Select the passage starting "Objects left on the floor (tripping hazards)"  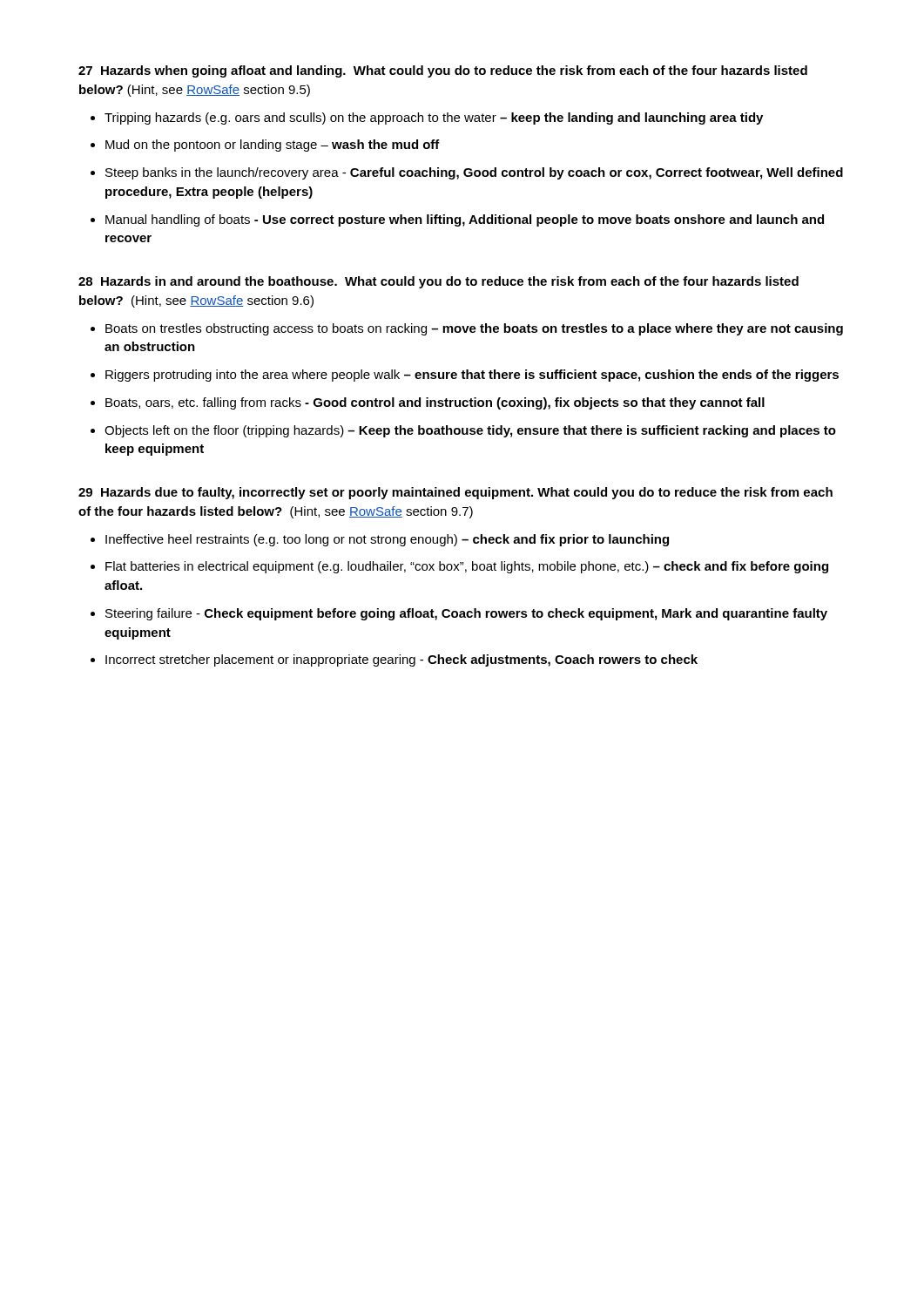(470, 439)
